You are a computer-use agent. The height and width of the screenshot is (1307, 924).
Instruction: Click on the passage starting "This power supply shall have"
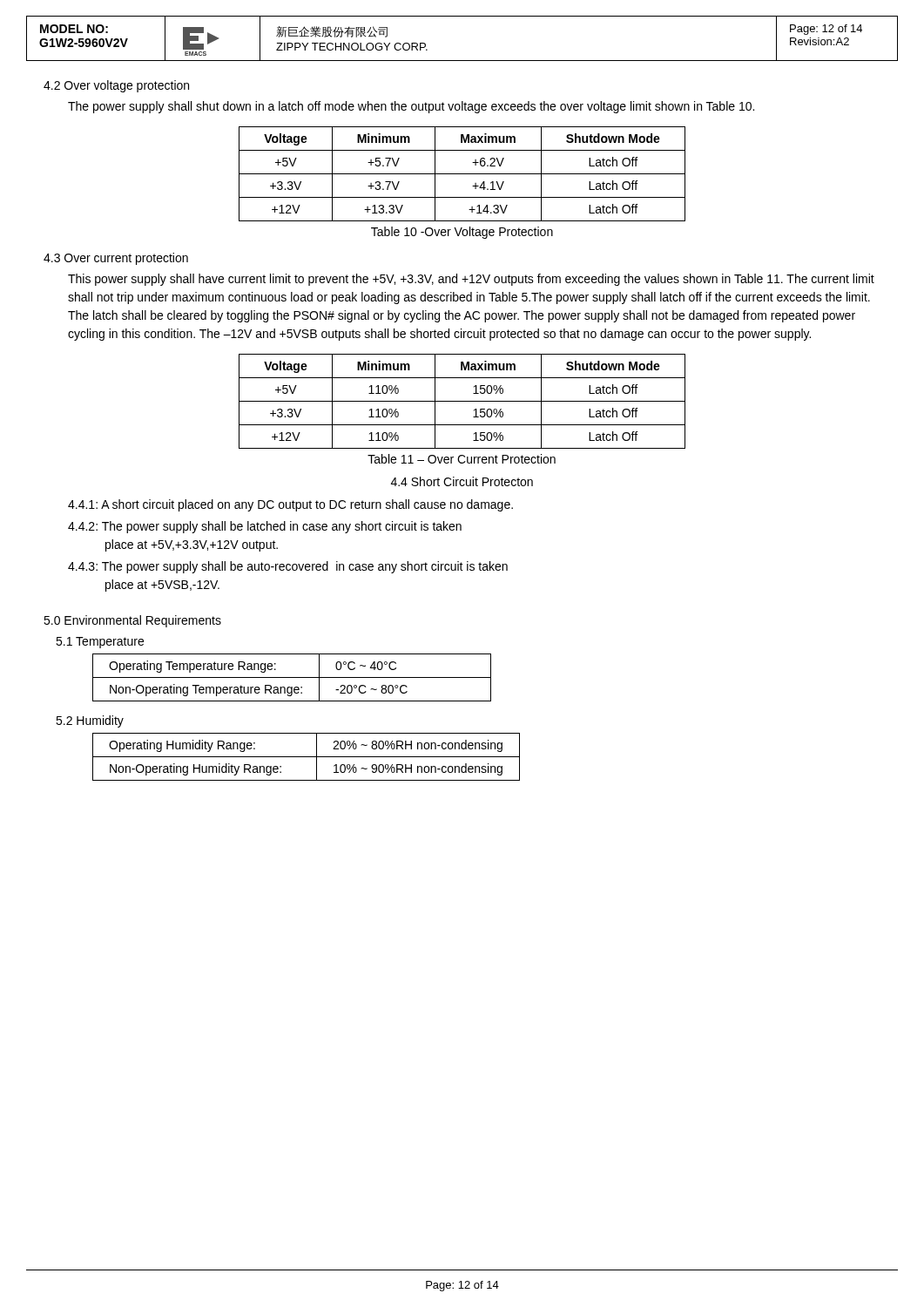[471, 306]
